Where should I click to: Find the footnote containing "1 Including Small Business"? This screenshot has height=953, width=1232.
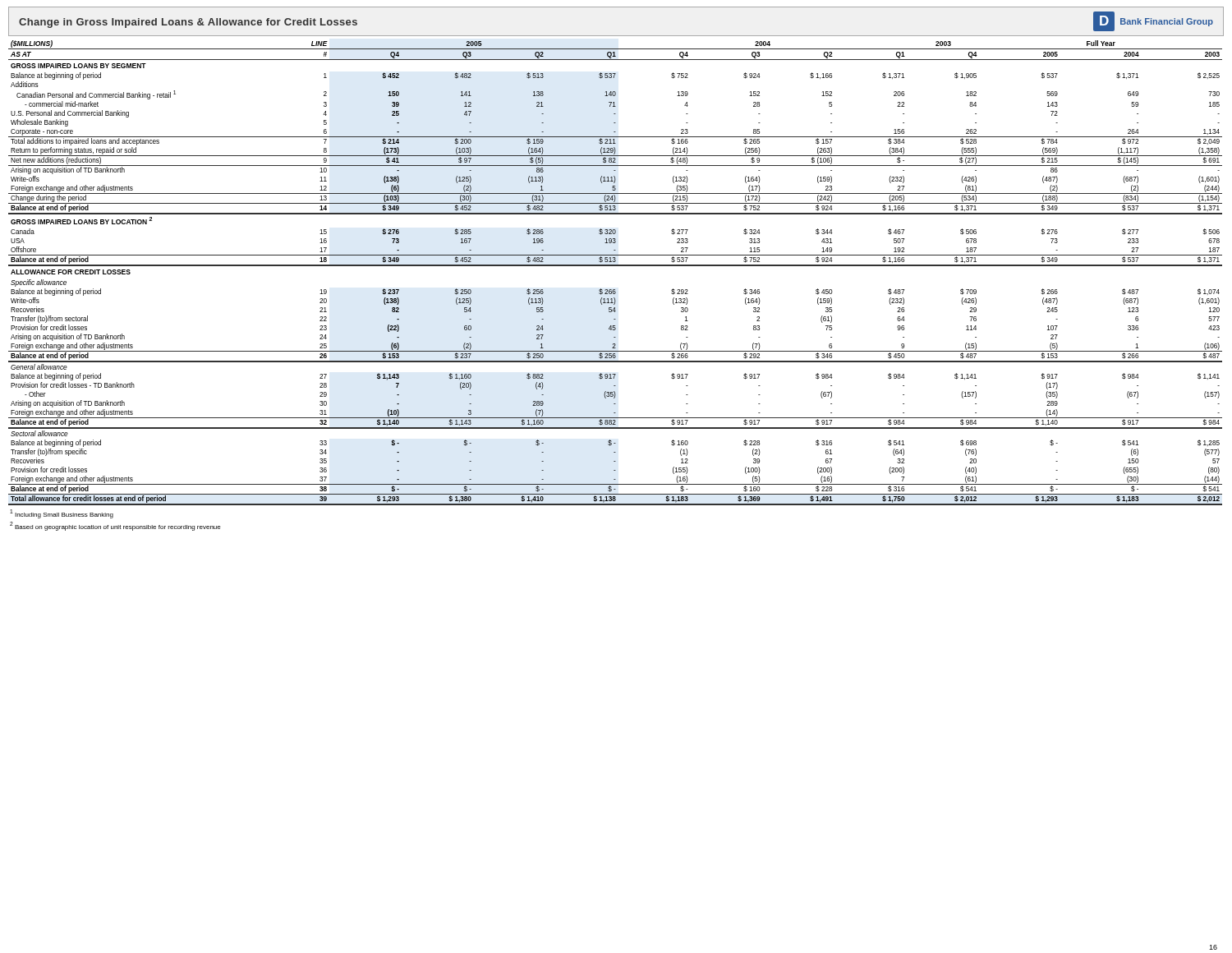62,513
